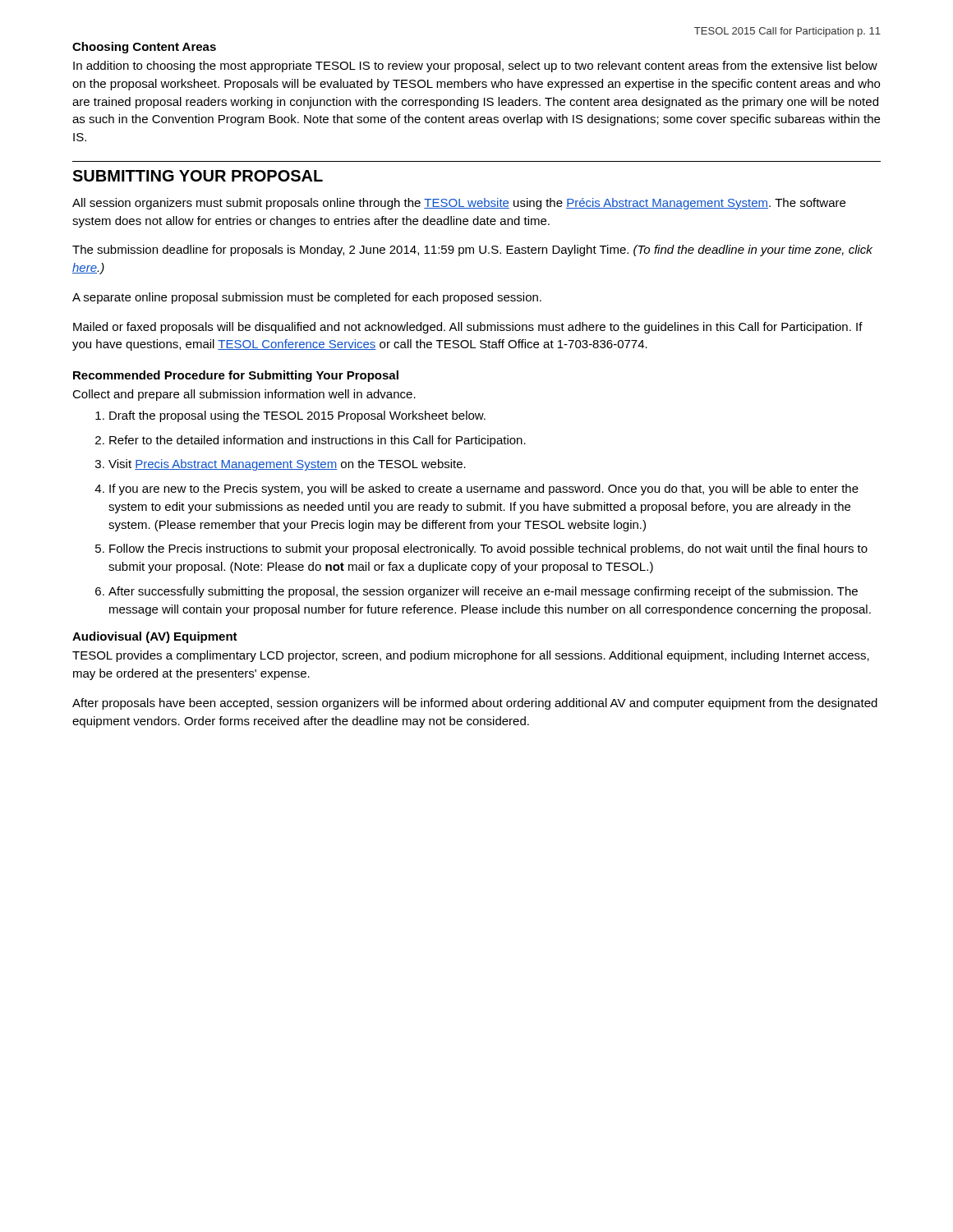Where is the passage that starts "Refer to the detailed"?

point(317,439)
